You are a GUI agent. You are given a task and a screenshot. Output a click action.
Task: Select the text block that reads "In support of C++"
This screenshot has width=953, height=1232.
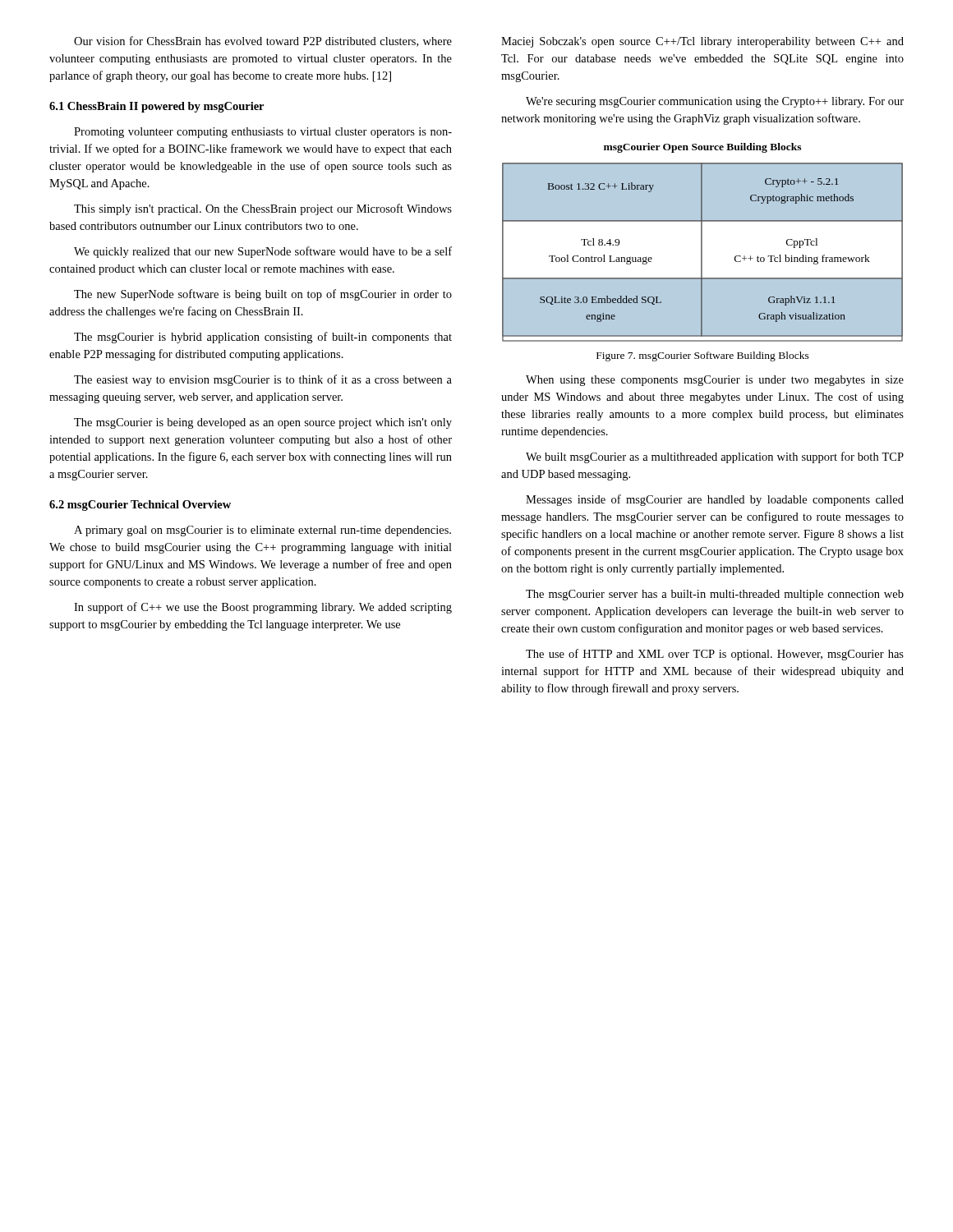point(251,616)
